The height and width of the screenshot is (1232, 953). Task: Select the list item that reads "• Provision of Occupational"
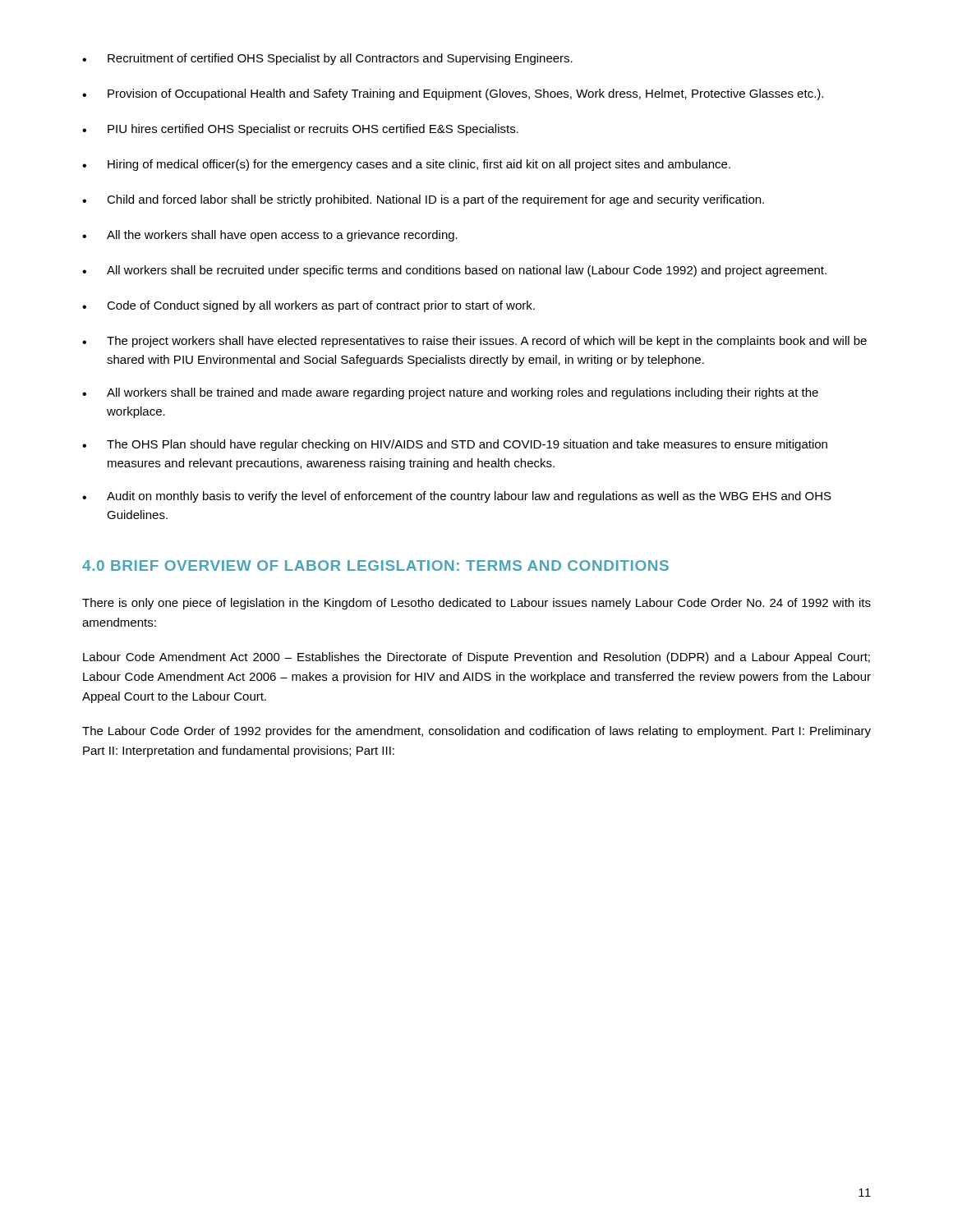tap(476, 95)
